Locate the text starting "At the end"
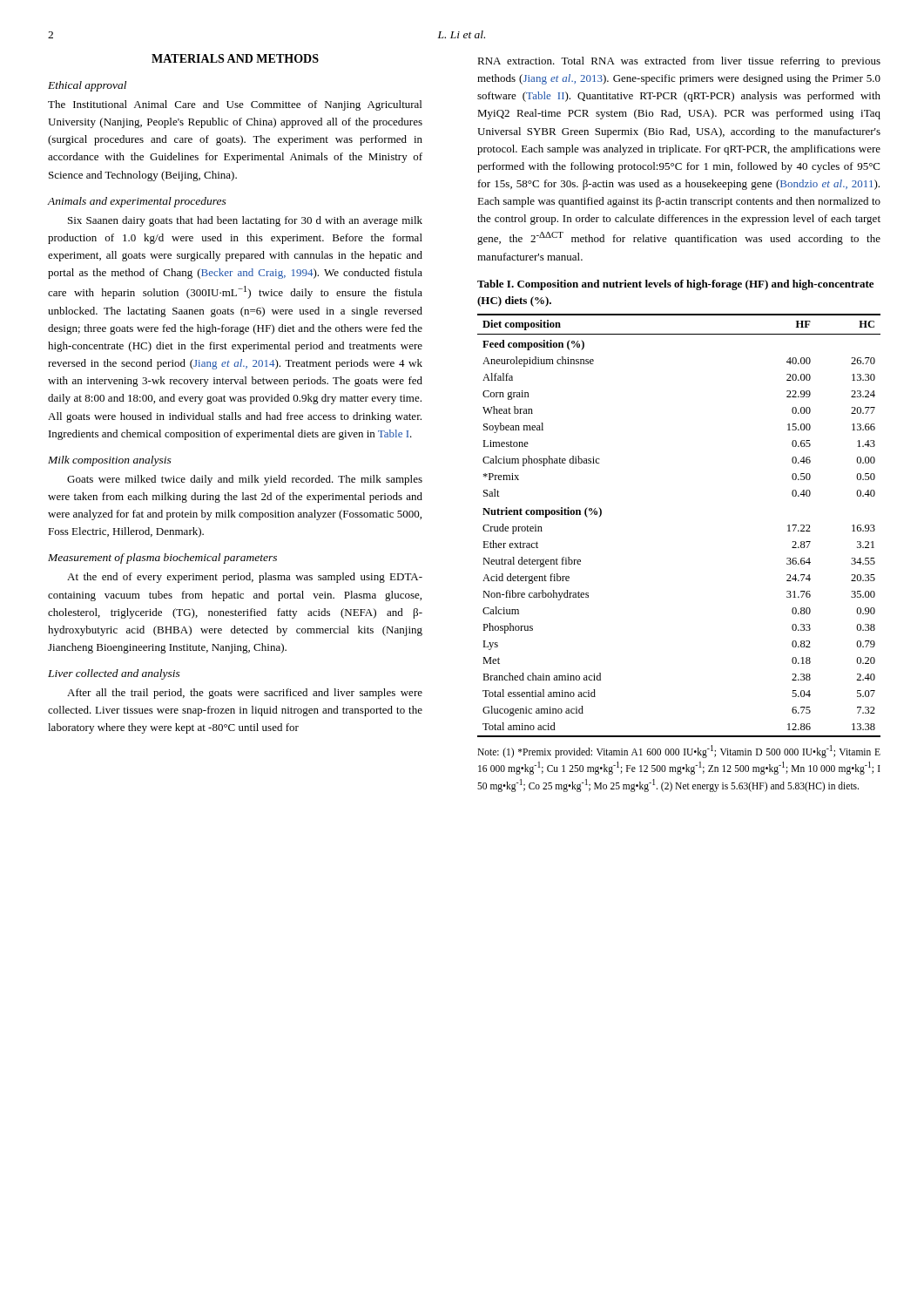924x1307 pixels. (x=235, y=612)
